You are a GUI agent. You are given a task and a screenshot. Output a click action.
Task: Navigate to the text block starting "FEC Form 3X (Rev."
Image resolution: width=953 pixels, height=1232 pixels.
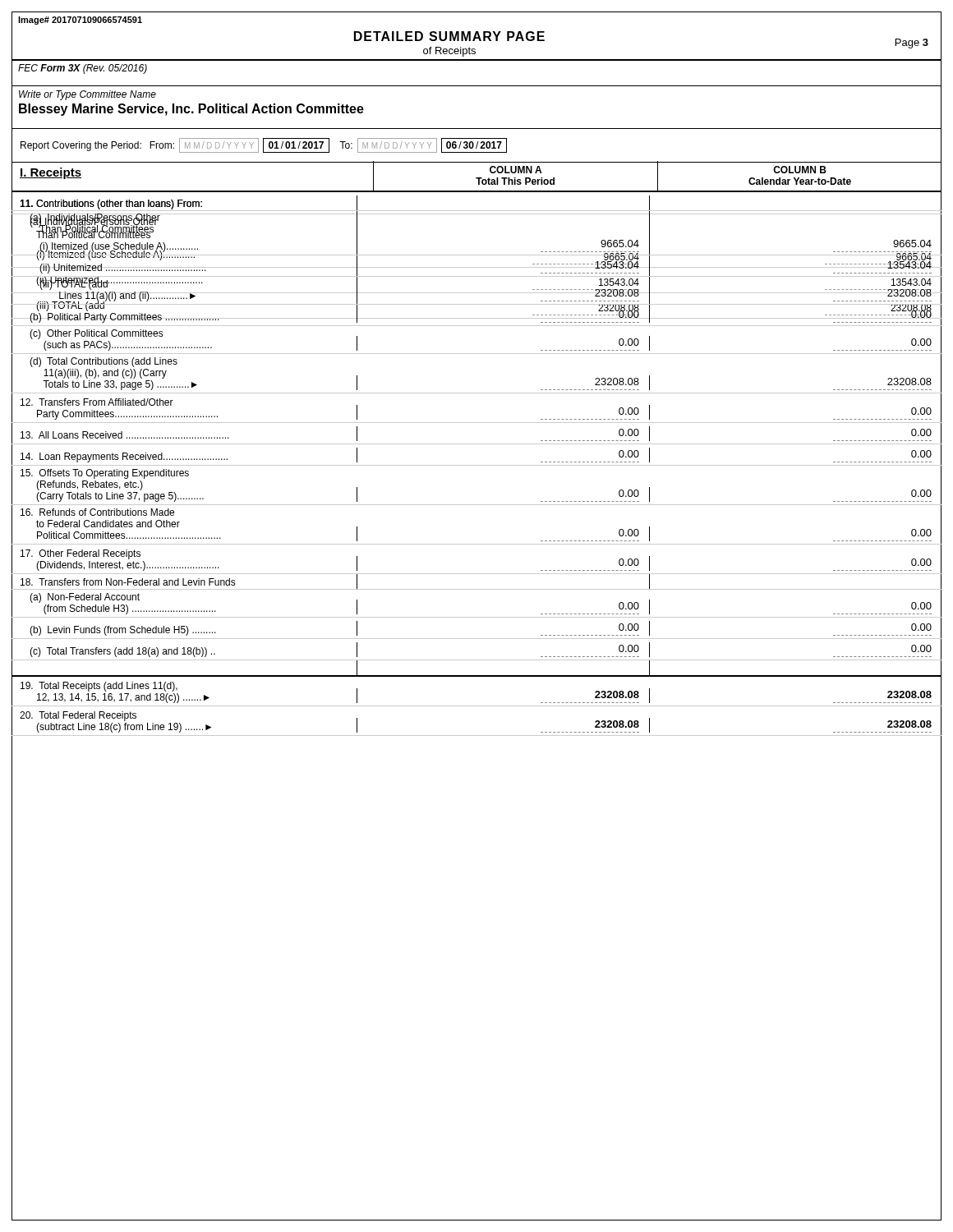tap(83, 68)
